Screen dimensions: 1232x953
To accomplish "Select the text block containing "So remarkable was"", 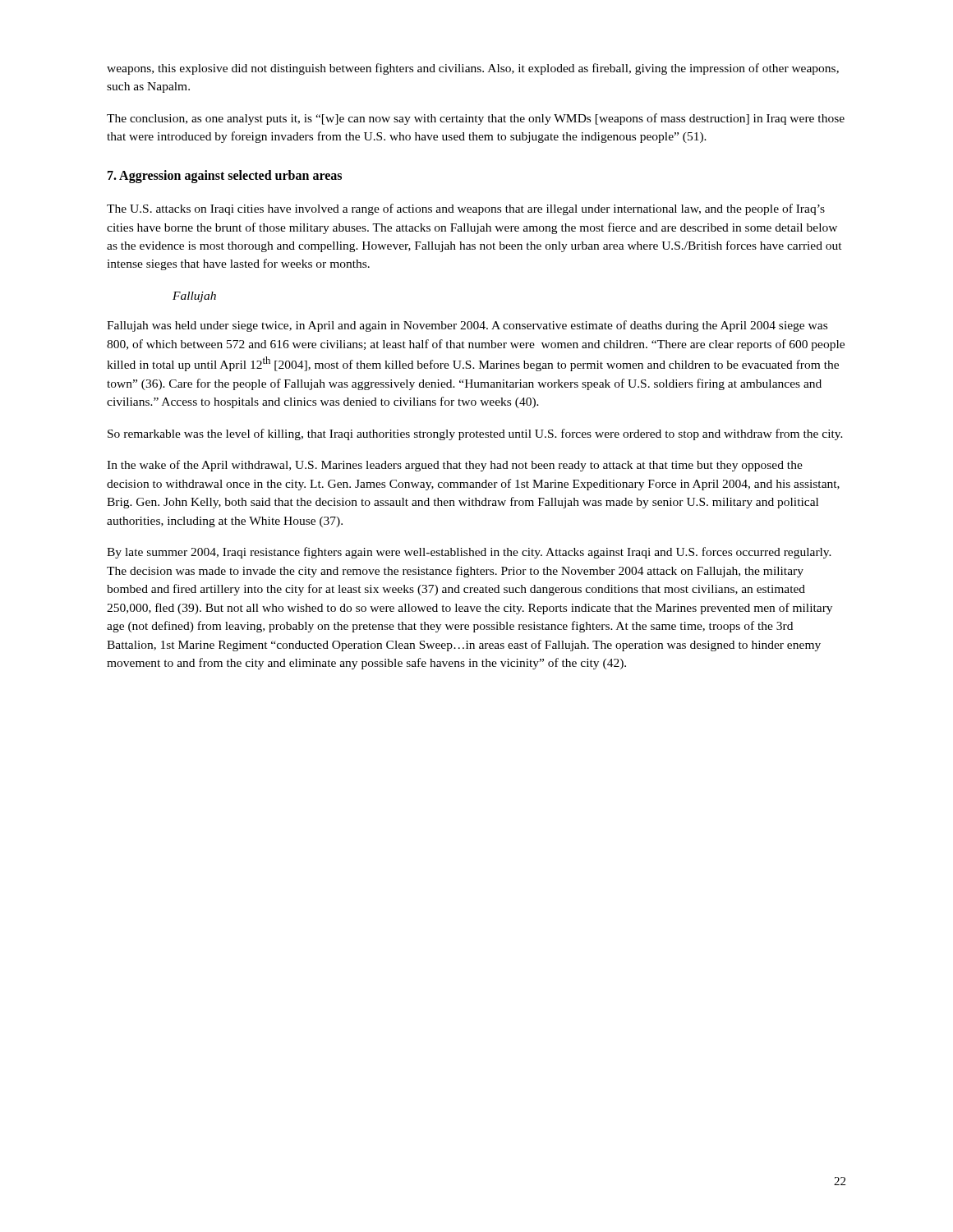I will click(475, 433).
